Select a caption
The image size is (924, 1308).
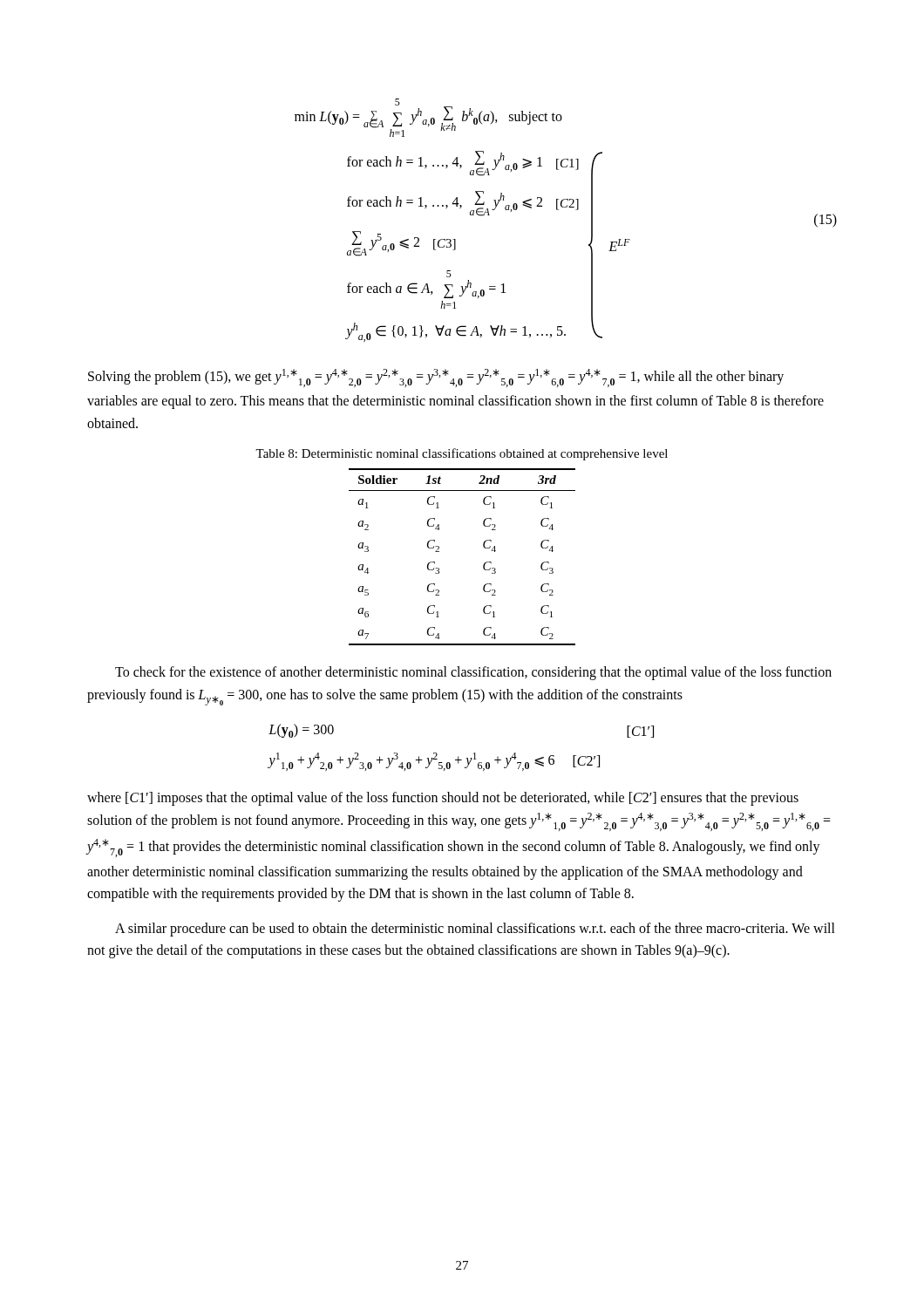point(462,454)
